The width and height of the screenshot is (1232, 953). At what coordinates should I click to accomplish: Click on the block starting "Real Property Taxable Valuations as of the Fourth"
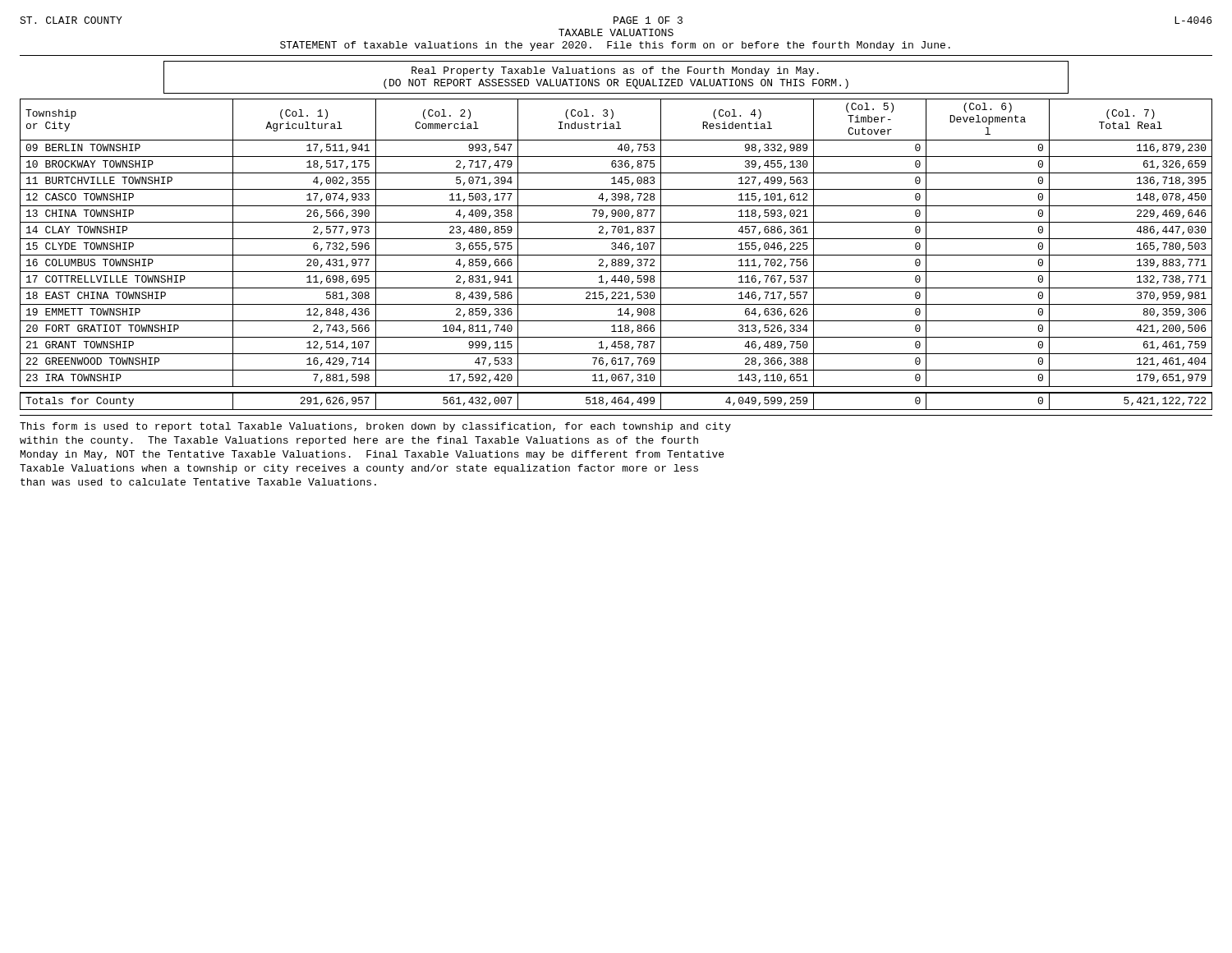(x=616, y=77)
